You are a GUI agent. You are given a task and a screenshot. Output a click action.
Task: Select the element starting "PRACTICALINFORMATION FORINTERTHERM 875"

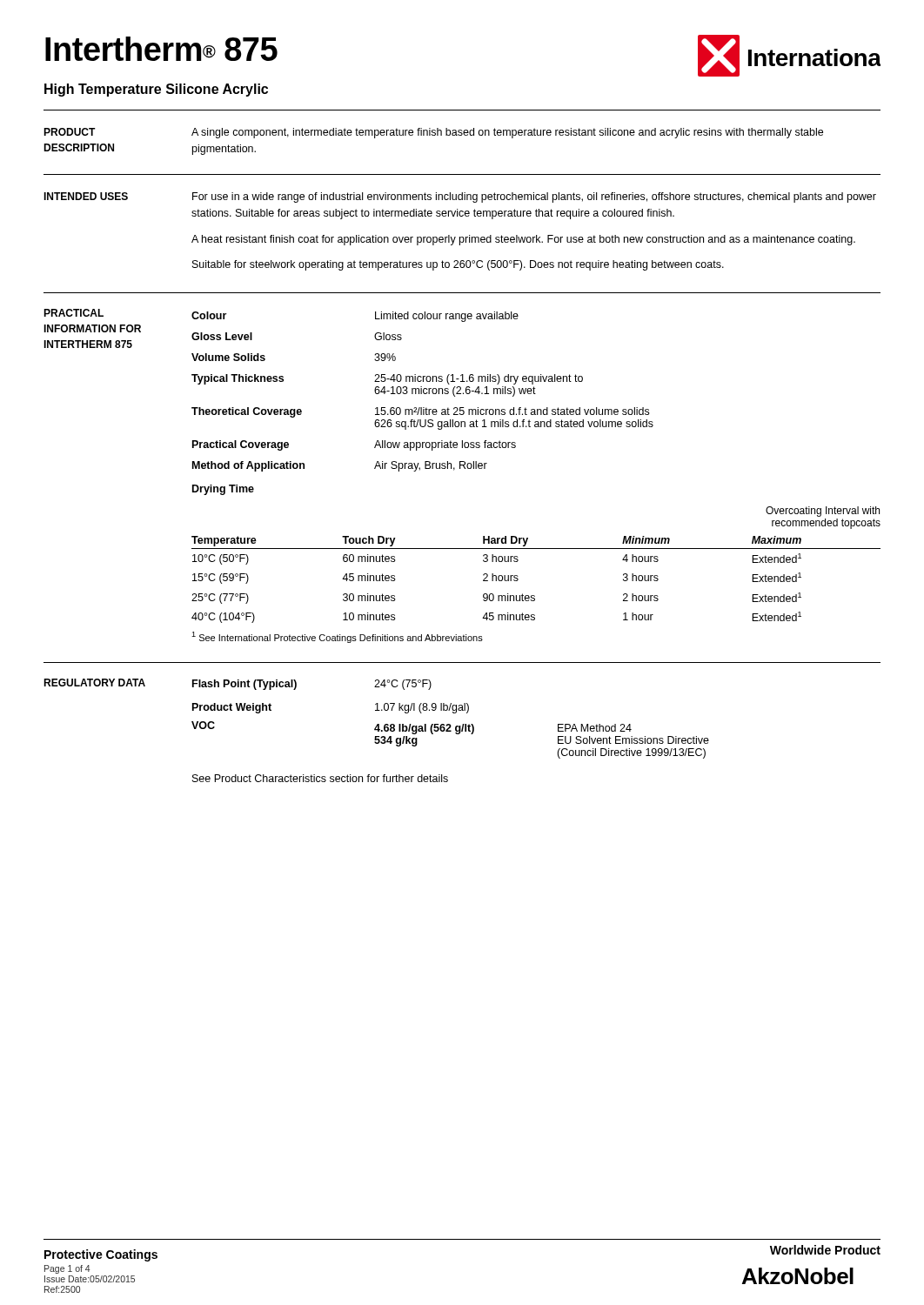[x=92, y=329]
